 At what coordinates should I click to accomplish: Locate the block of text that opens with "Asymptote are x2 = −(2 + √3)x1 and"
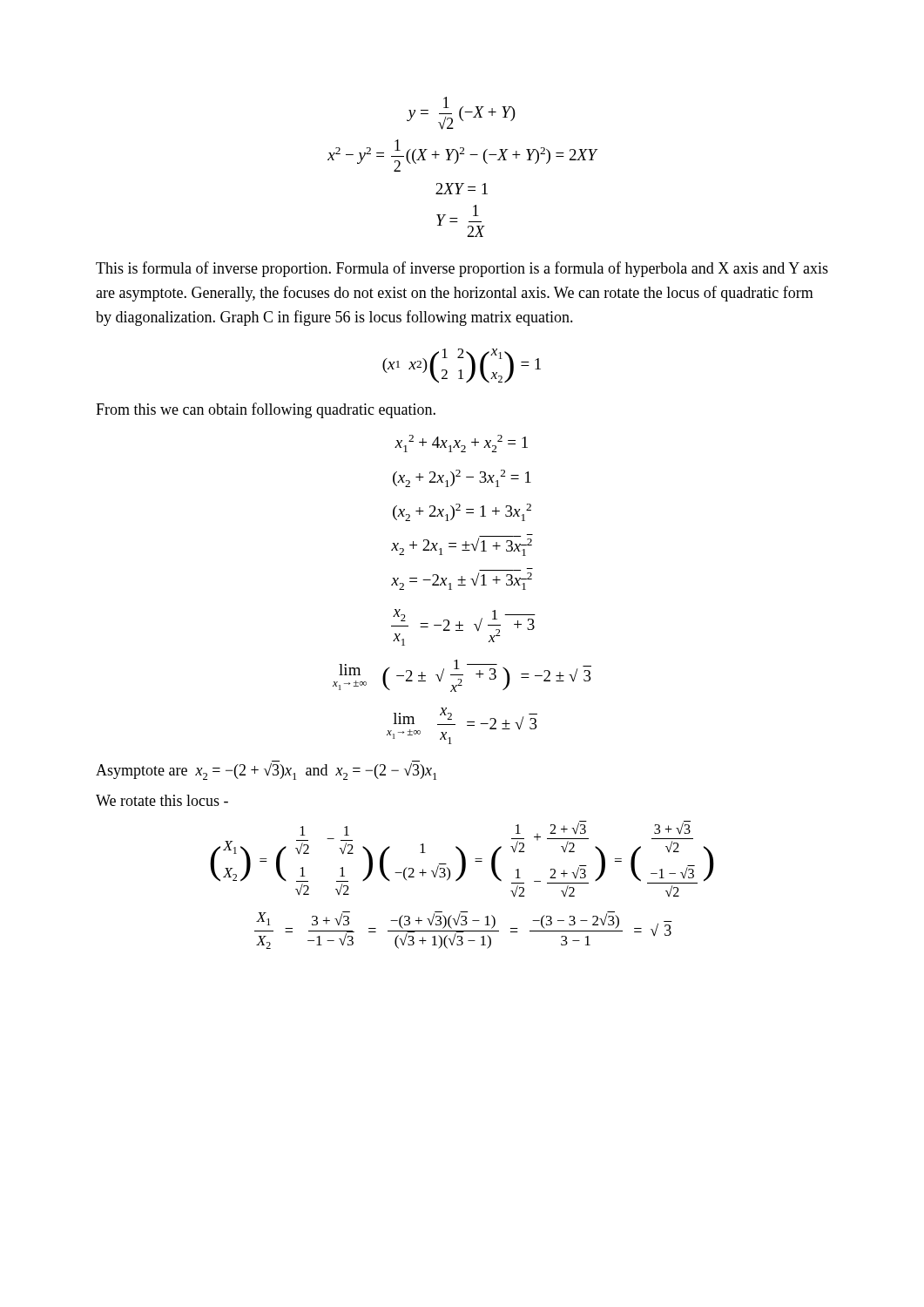(267, 772)
